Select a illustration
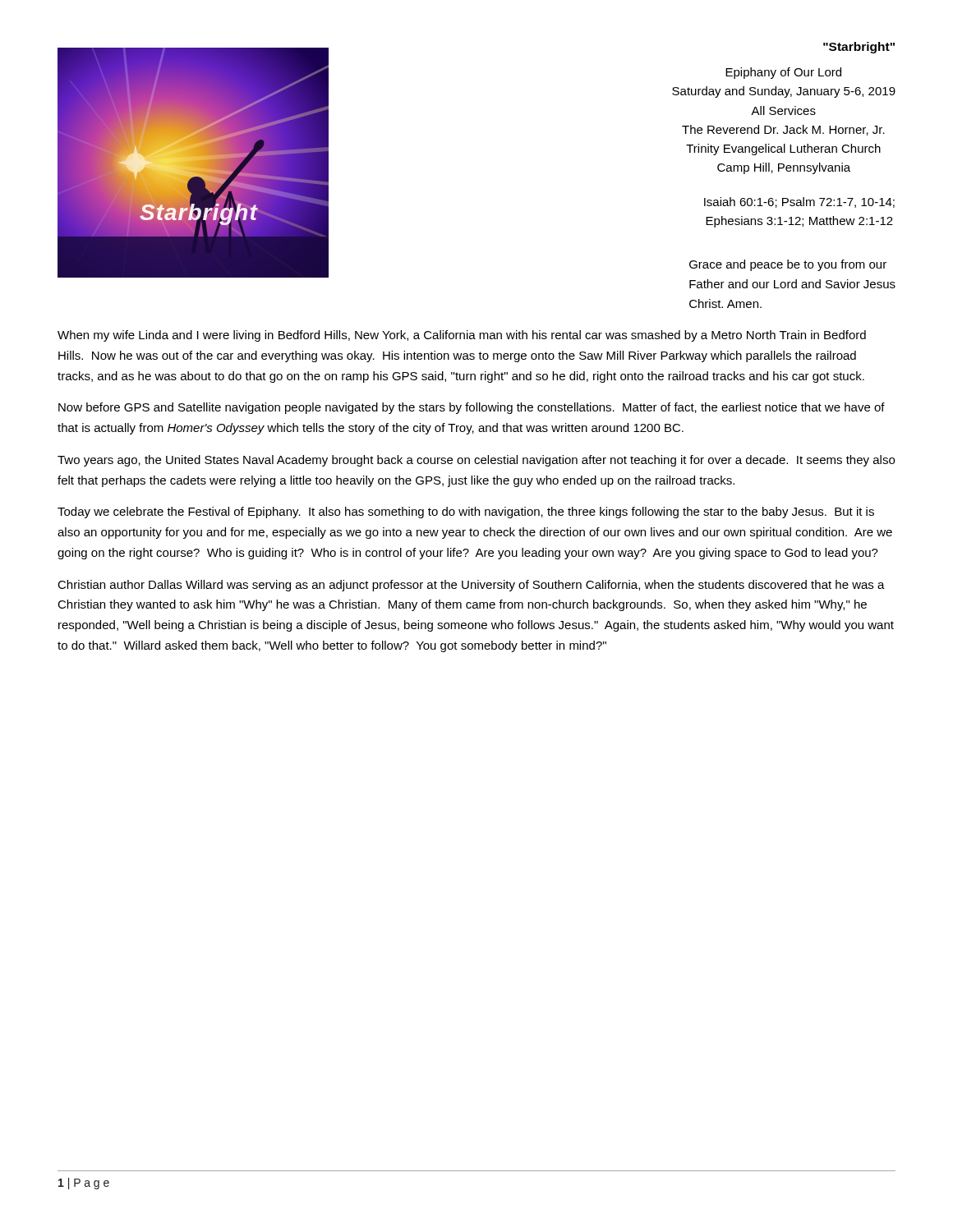953x1232 pixels. point(193,163)
